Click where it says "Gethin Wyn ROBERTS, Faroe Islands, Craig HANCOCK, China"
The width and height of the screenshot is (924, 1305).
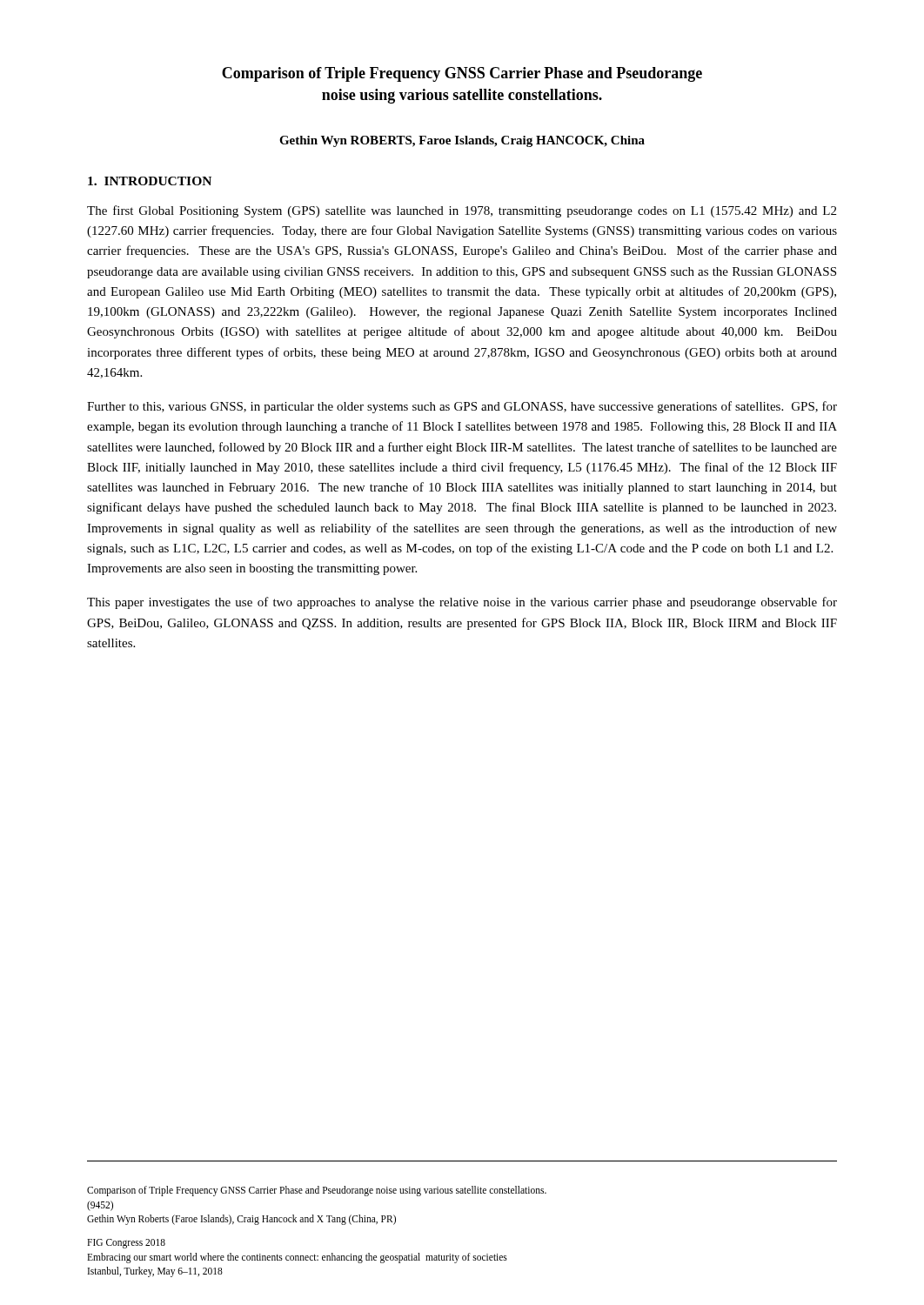pyautogui.click(x=462, y=140)
